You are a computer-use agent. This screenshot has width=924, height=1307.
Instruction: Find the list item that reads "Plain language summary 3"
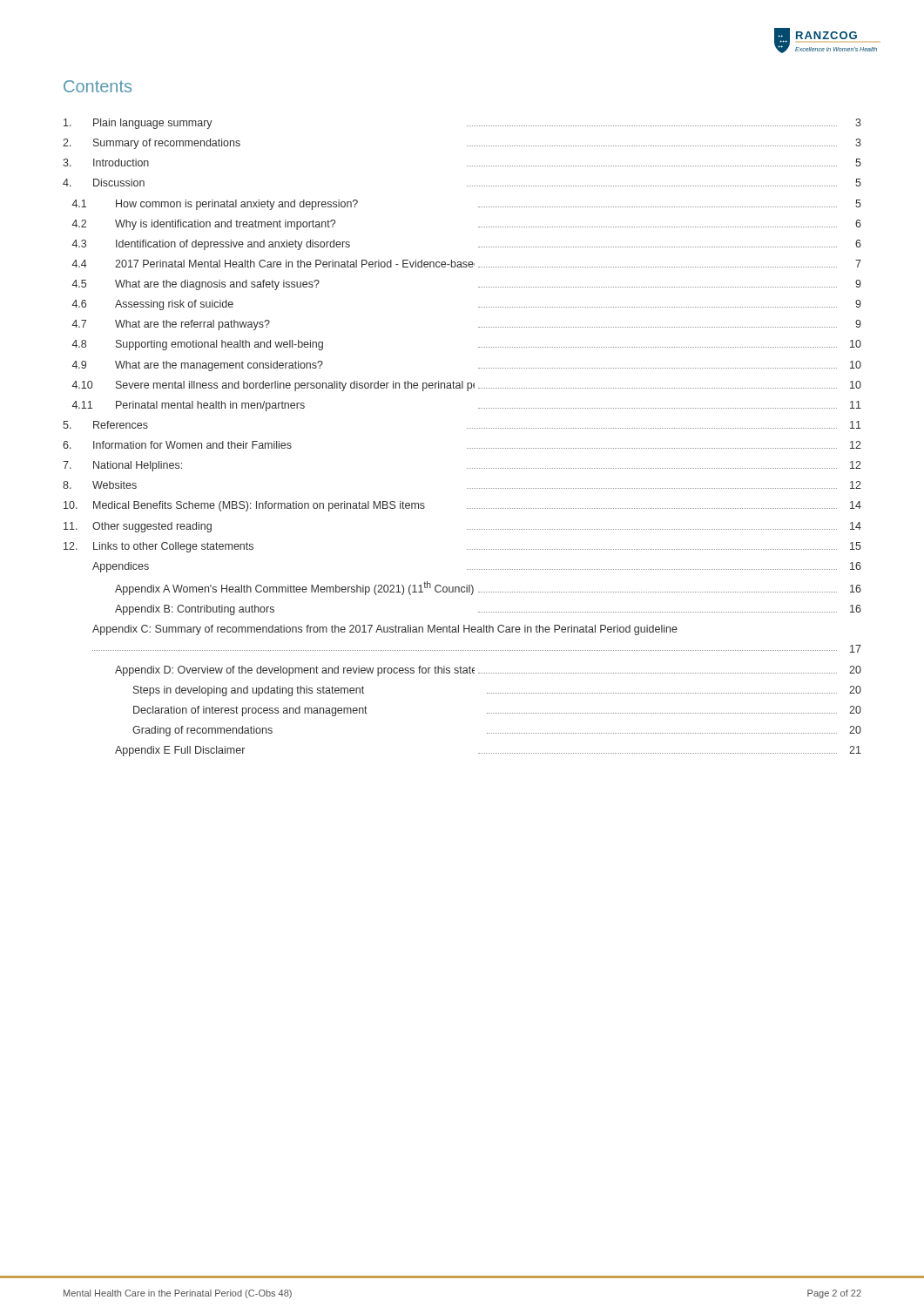[462, 123]
